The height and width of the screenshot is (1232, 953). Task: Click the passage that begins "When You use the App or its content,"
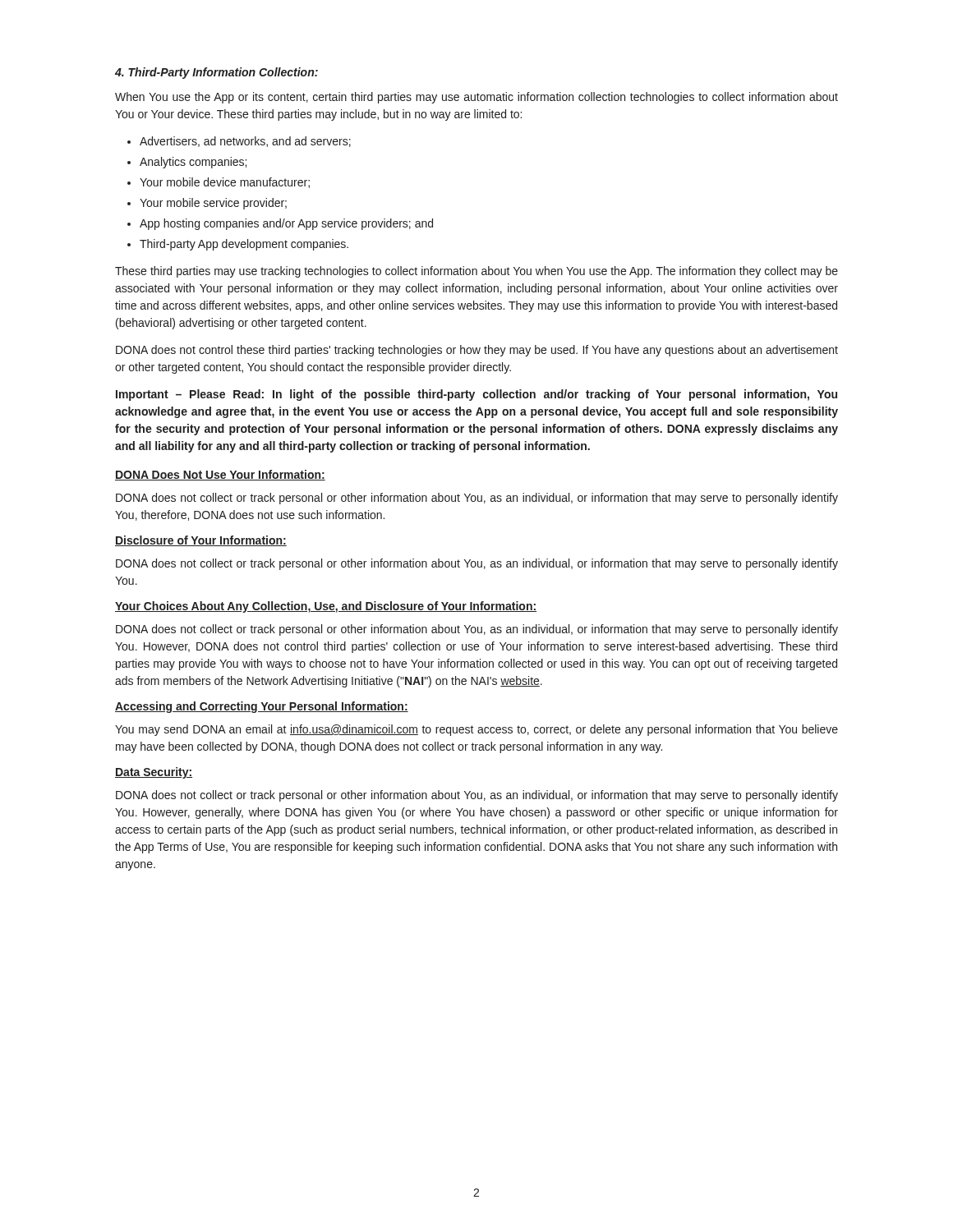(x=476, y=106)
